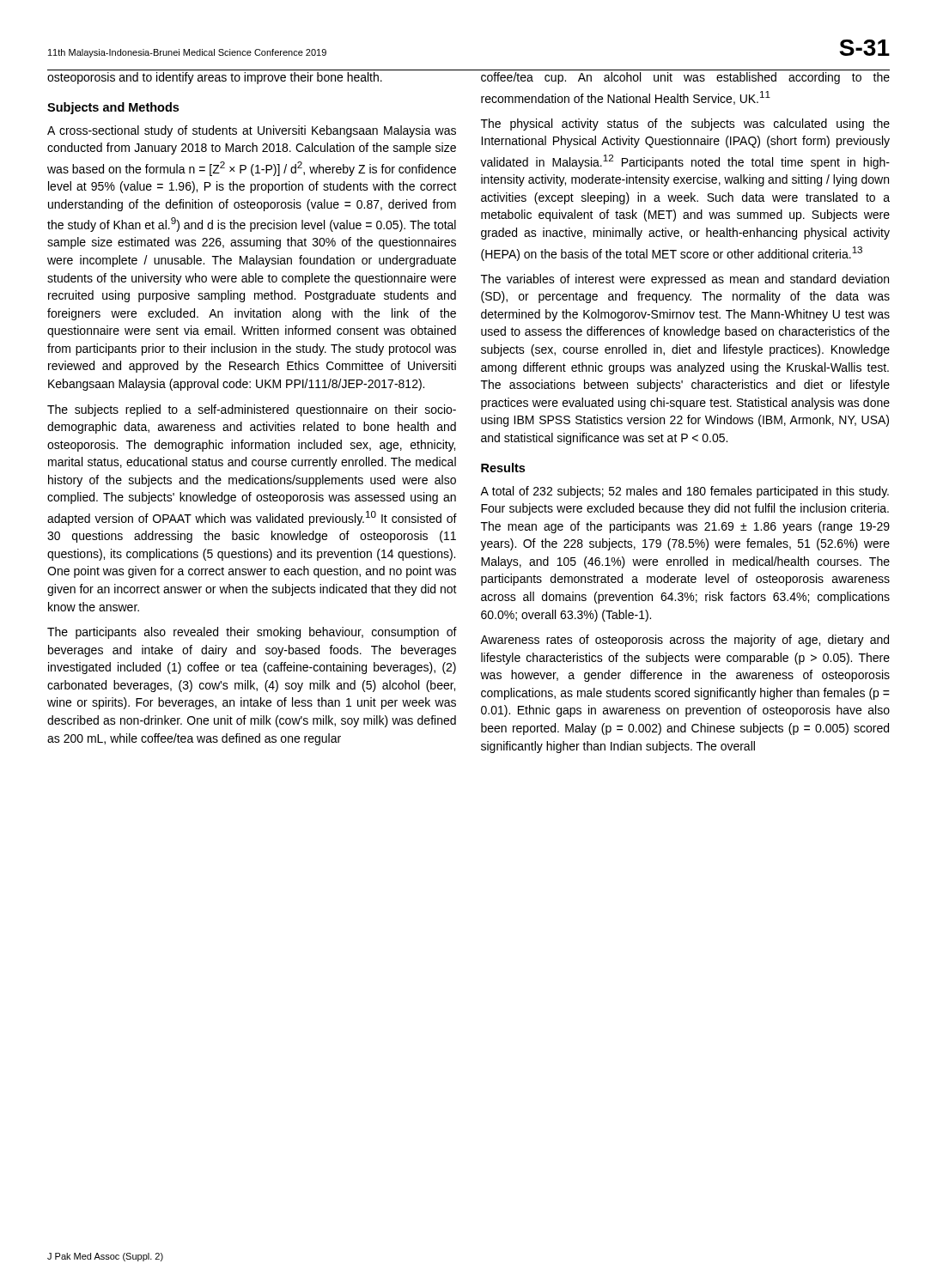Find the text block that says "The variables of"

coord(685,358)
